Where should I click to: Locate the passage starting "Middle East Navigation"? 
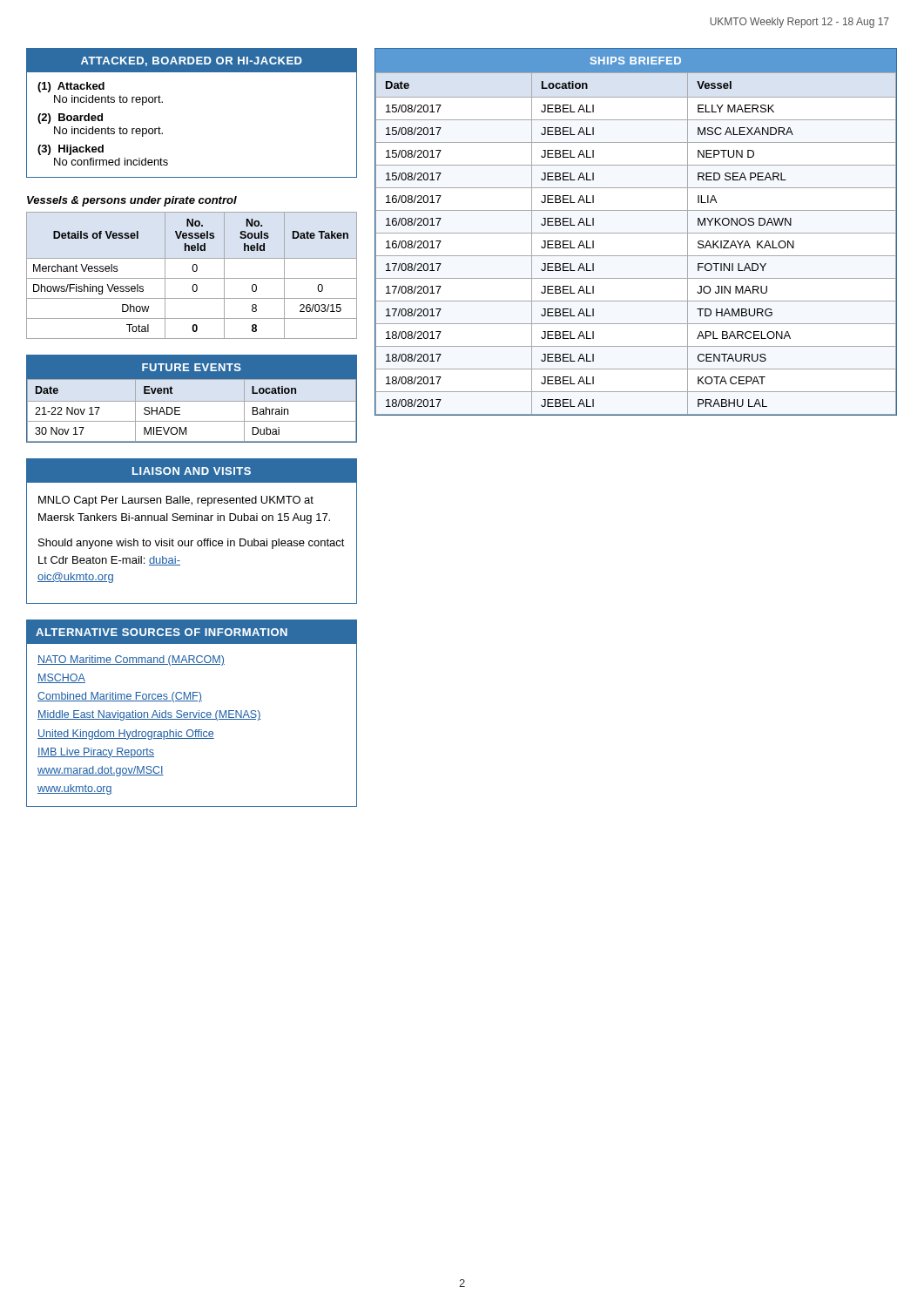click(192, 715)
